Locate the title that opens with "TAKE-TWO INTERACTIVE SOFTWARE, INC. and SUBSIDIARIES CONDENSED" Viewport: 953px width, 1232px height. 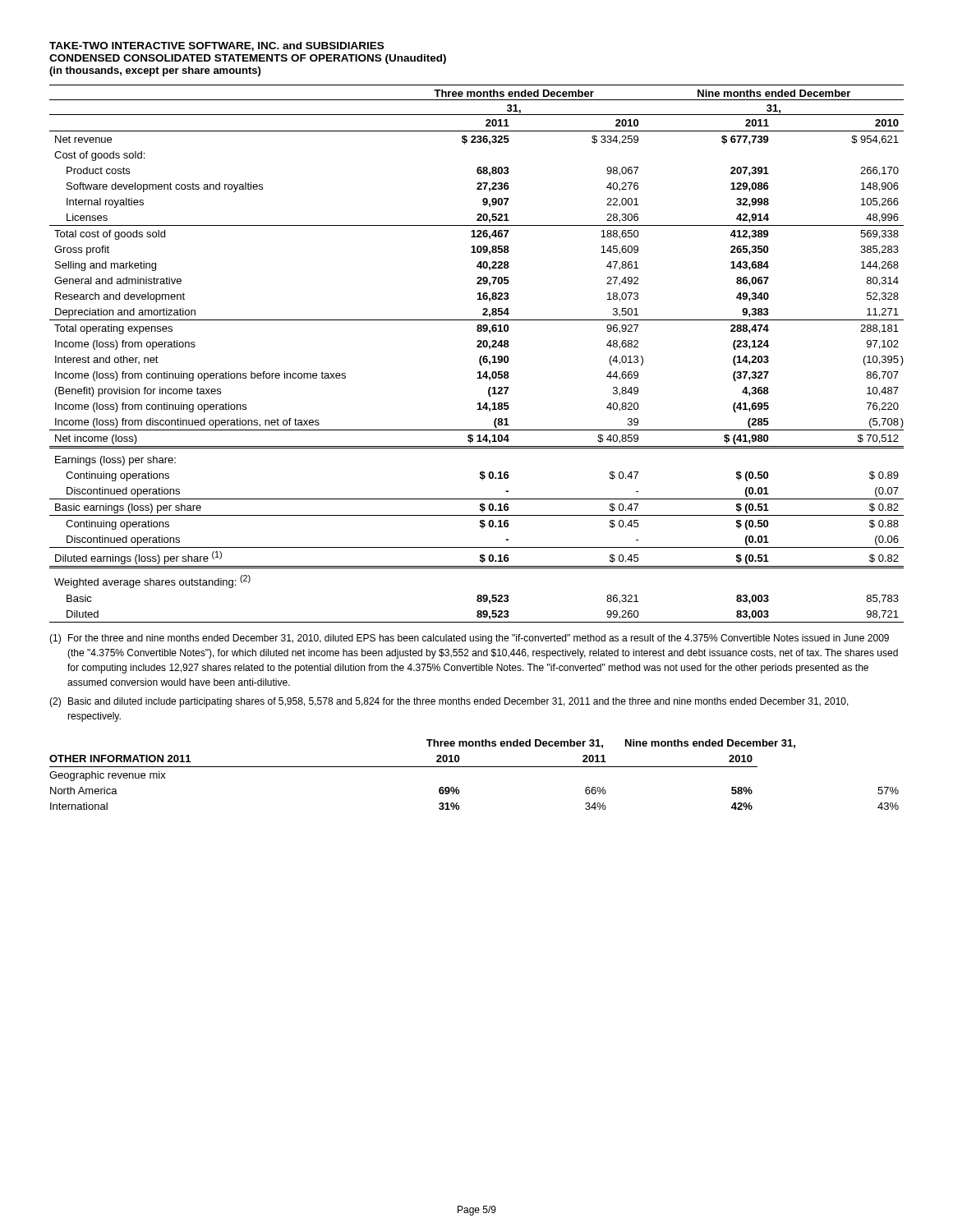pyautogui.click(x=216, y=46)
